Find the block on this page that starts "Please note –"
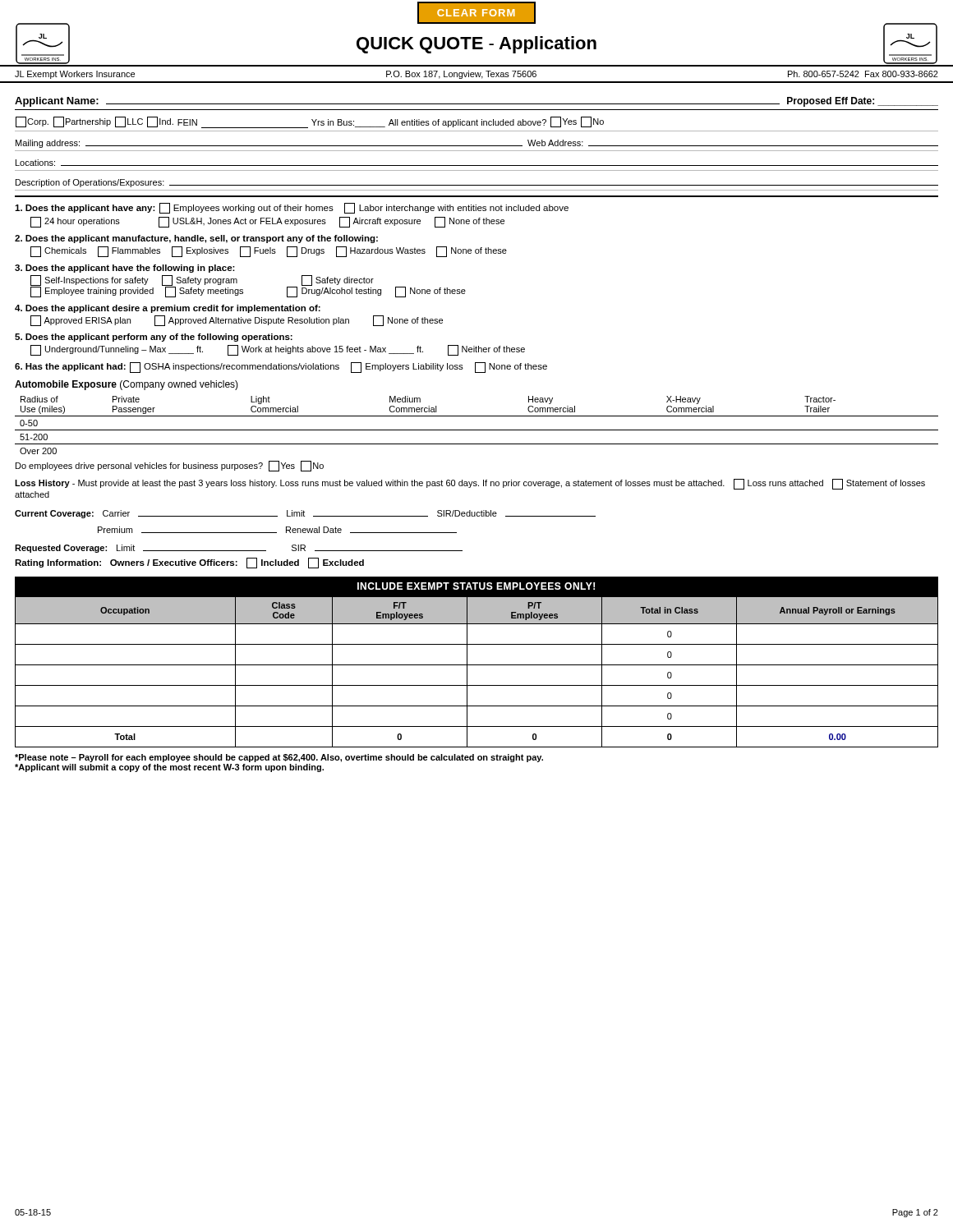The width and height of the screenshot is (953, 1232). coord(279,762)
